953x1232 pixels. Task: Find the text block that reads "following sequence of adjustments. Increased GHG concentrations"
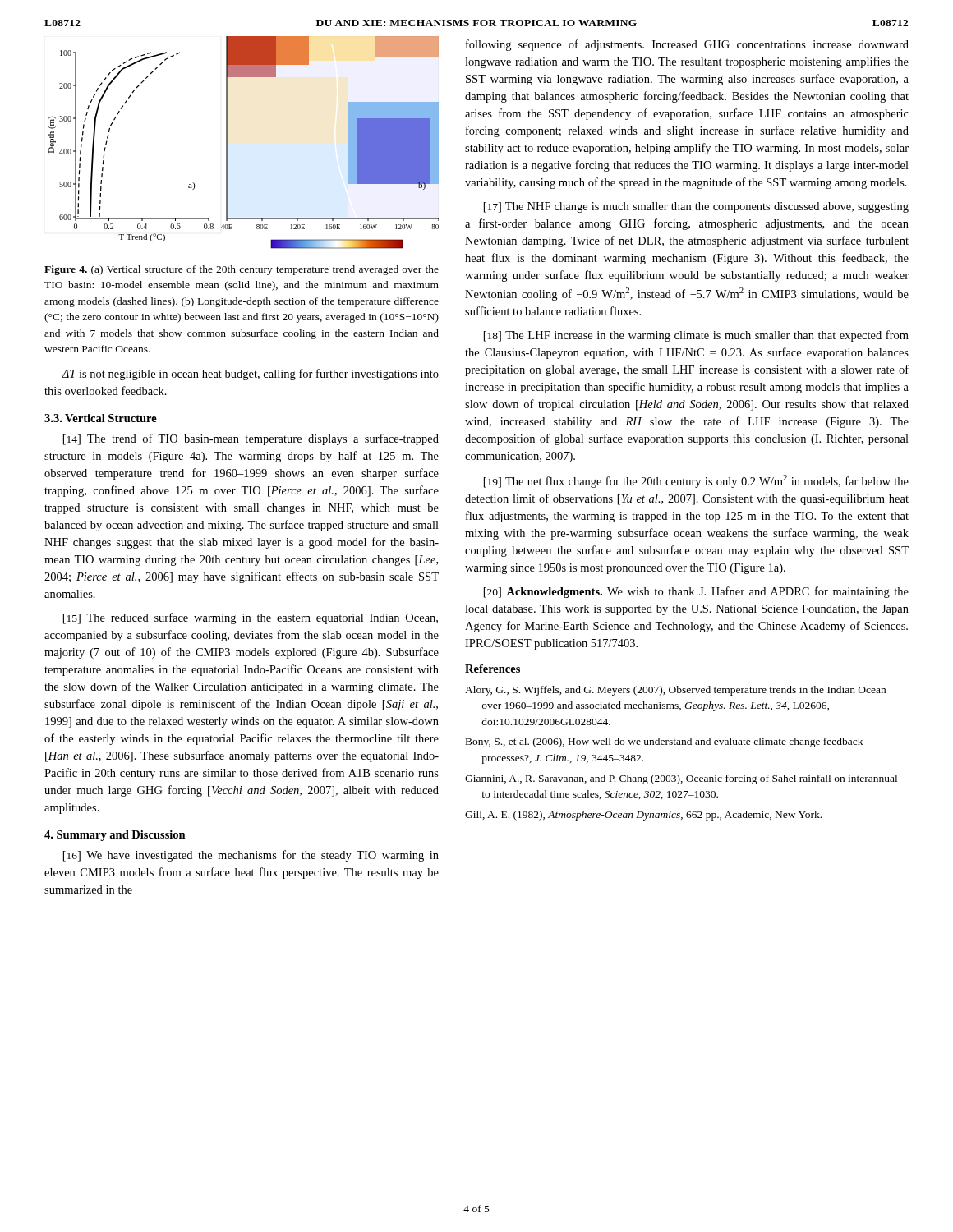pyautogui.click(x=687, y=113)
